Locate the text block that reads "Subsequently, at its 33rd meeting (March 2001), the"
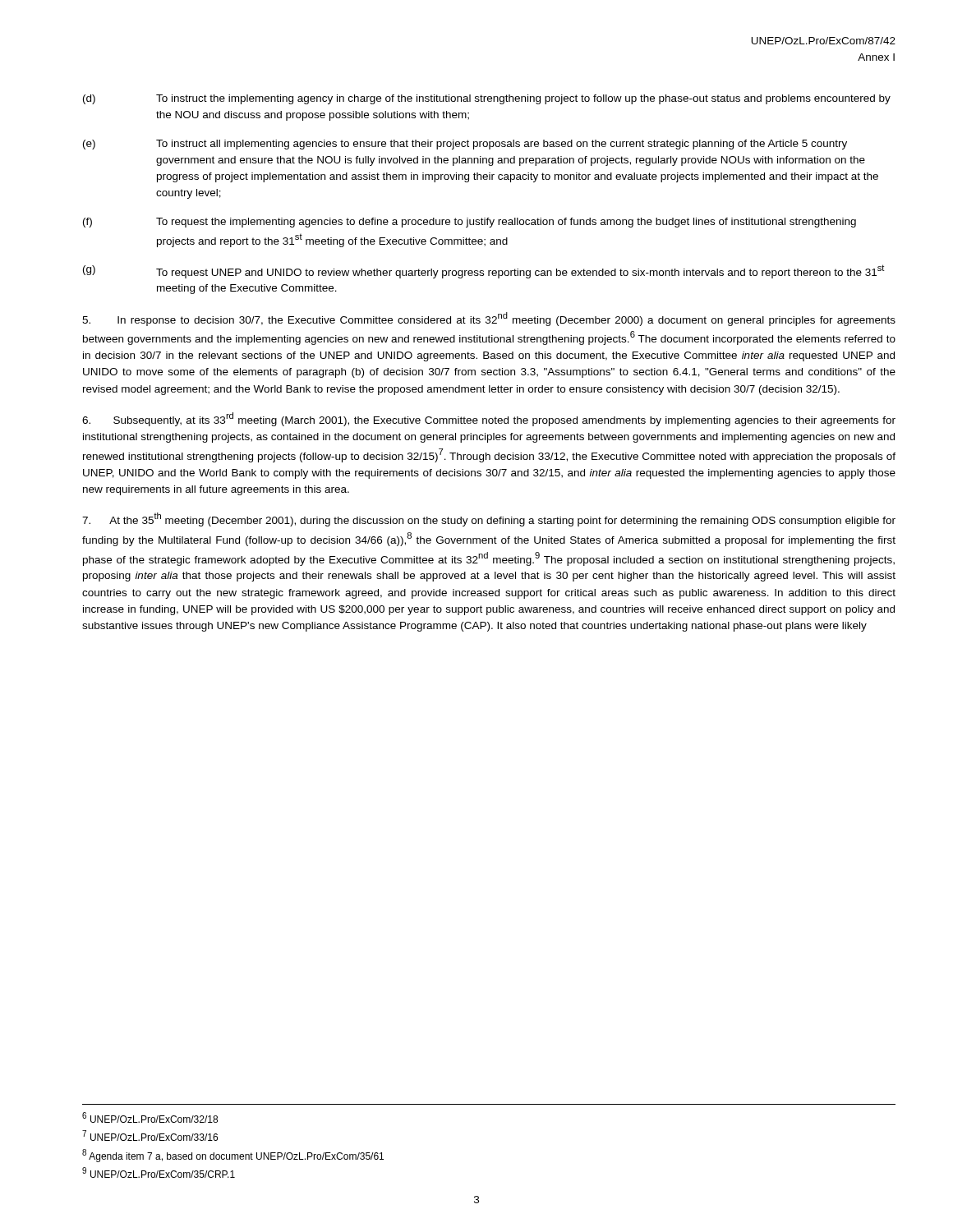This screenshot has height=1232, width=953. point(489,453)
